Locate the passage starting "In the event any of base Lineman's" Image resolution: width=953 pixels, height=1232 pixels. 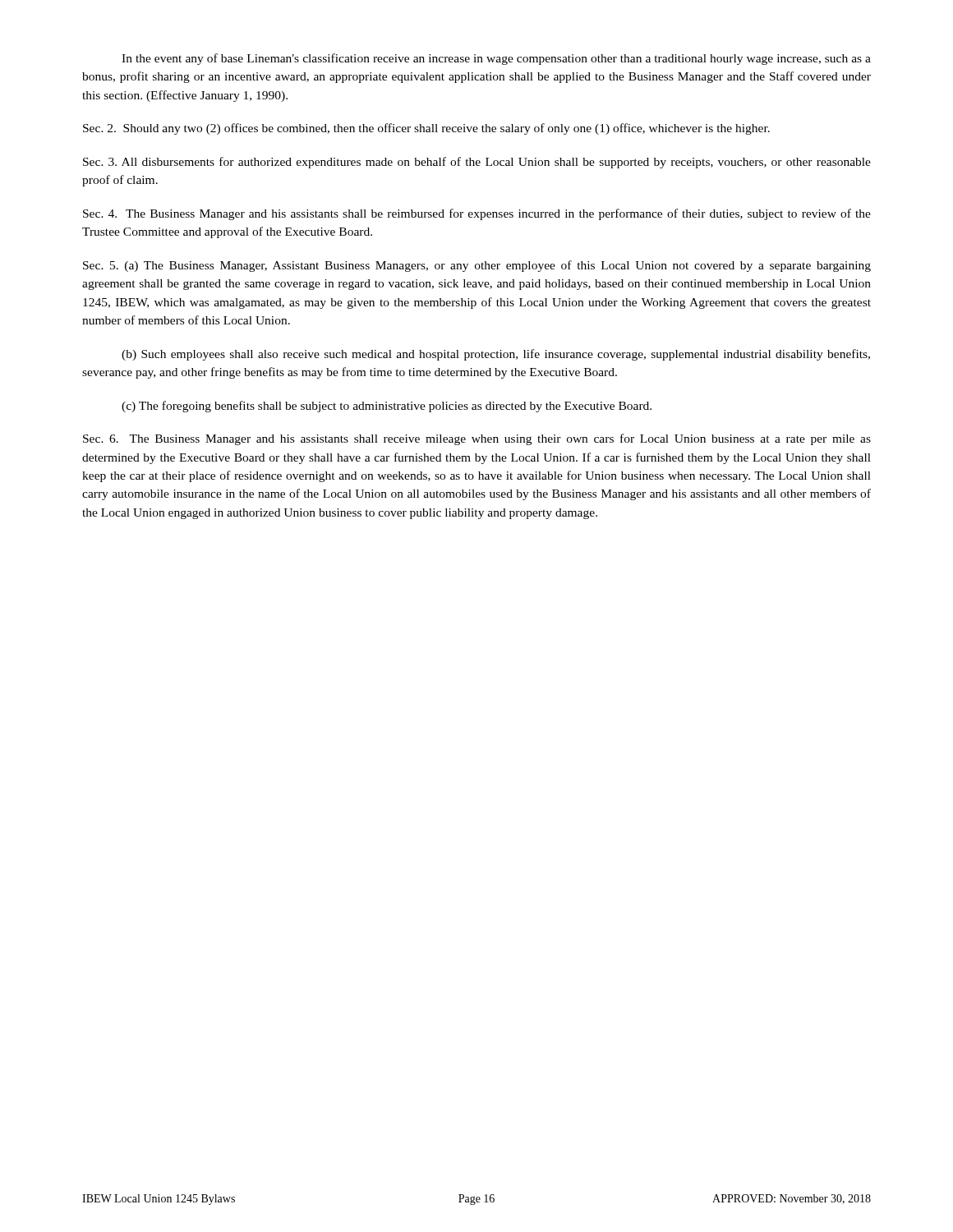tap(476, 76)
